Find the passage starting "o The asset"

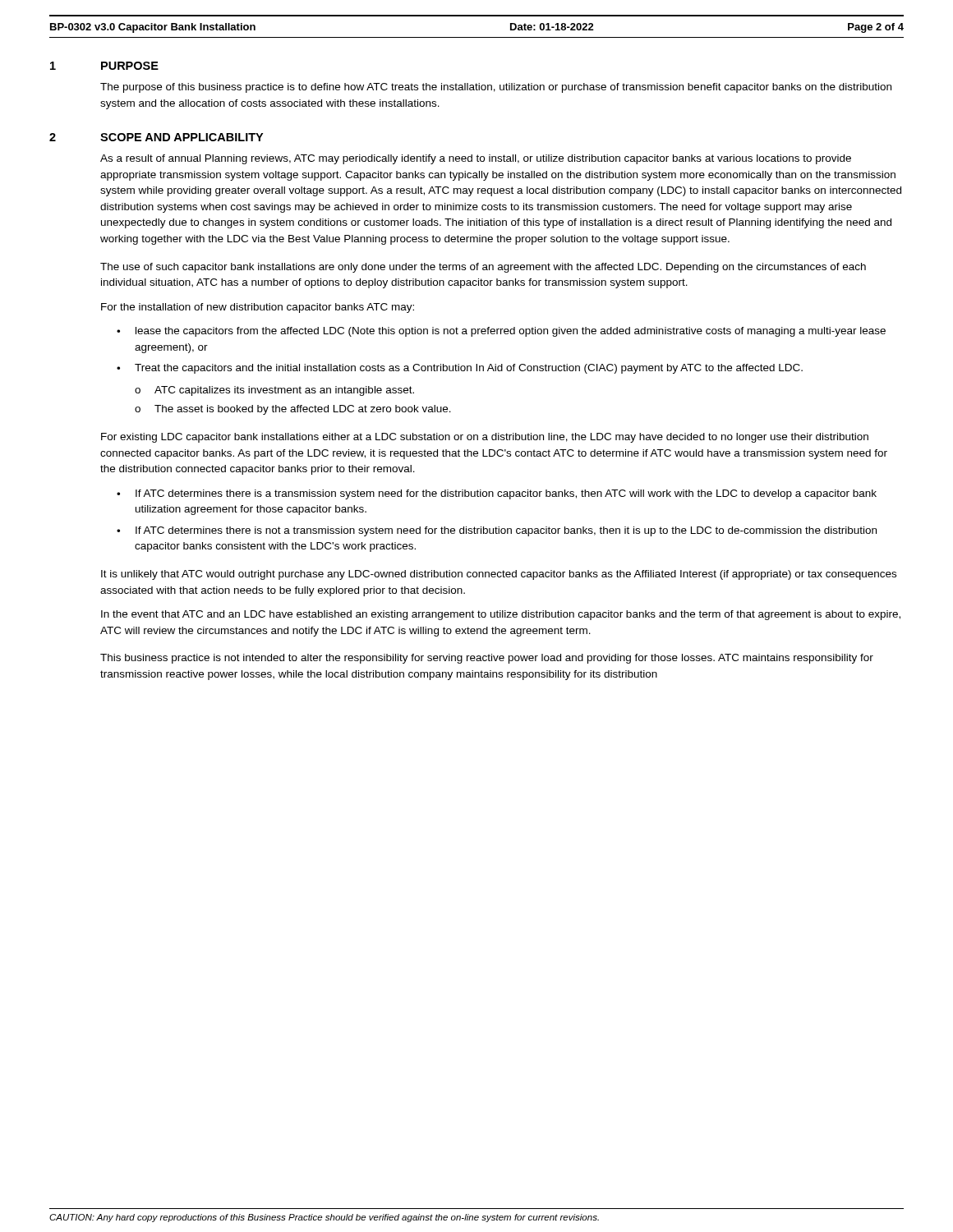293,409
